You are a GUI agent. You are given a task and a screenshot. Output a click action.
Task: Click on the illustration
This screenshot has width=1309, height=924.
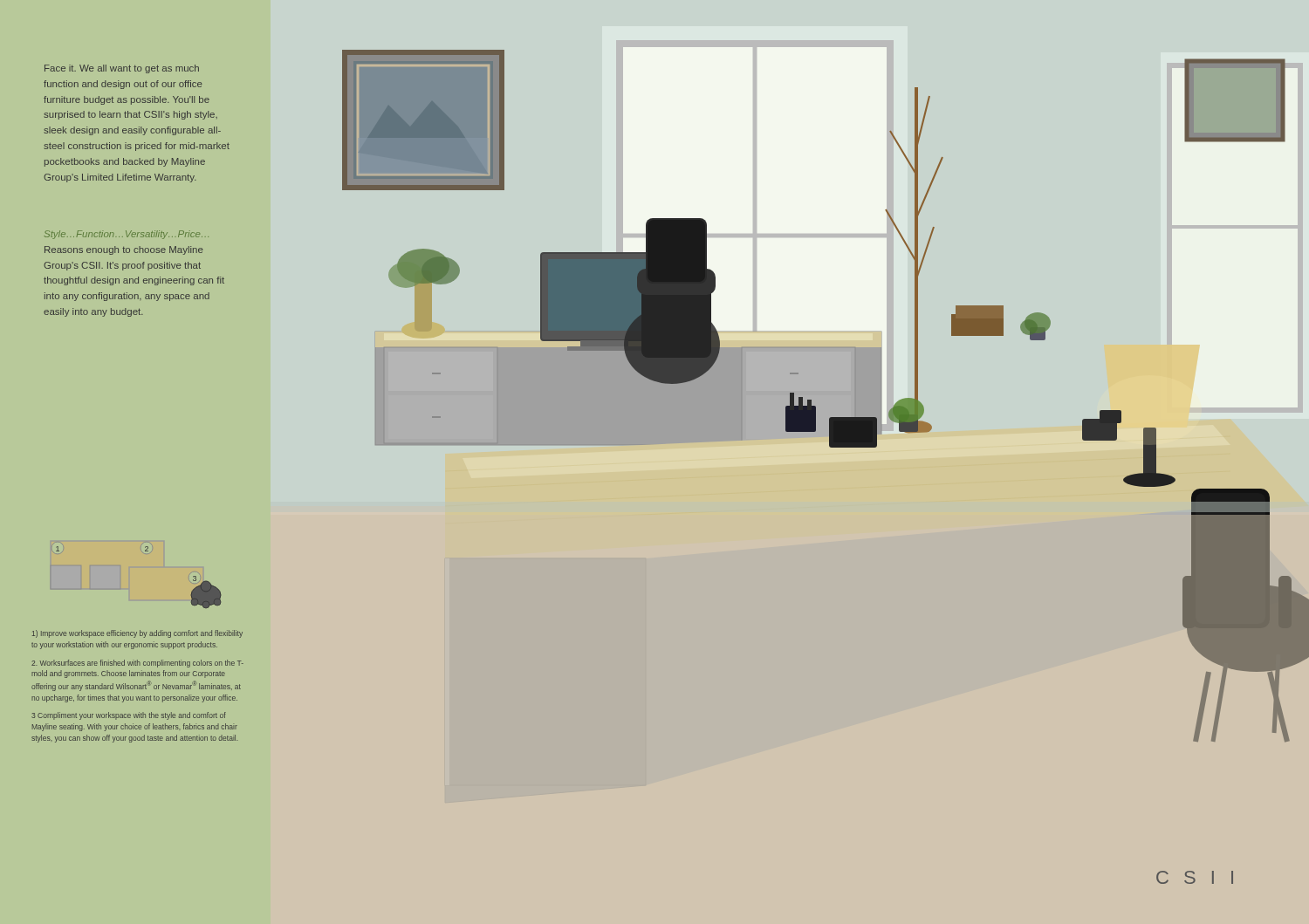point(129,567)
